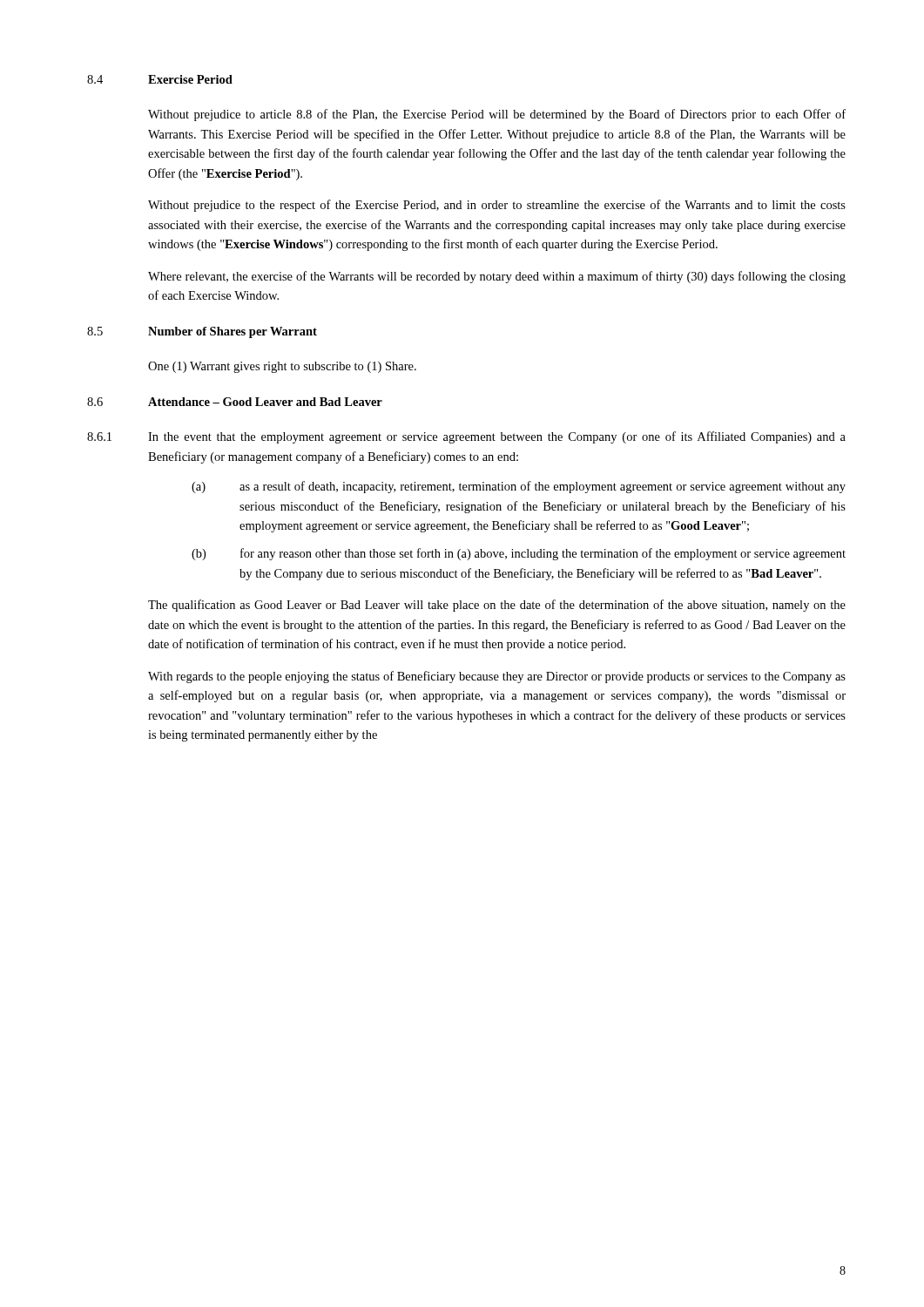The width and height of the screenshot is (924, 1307).
Task: Find the text block containing "6.1 In the event"
Action: (x=466, y=447)
